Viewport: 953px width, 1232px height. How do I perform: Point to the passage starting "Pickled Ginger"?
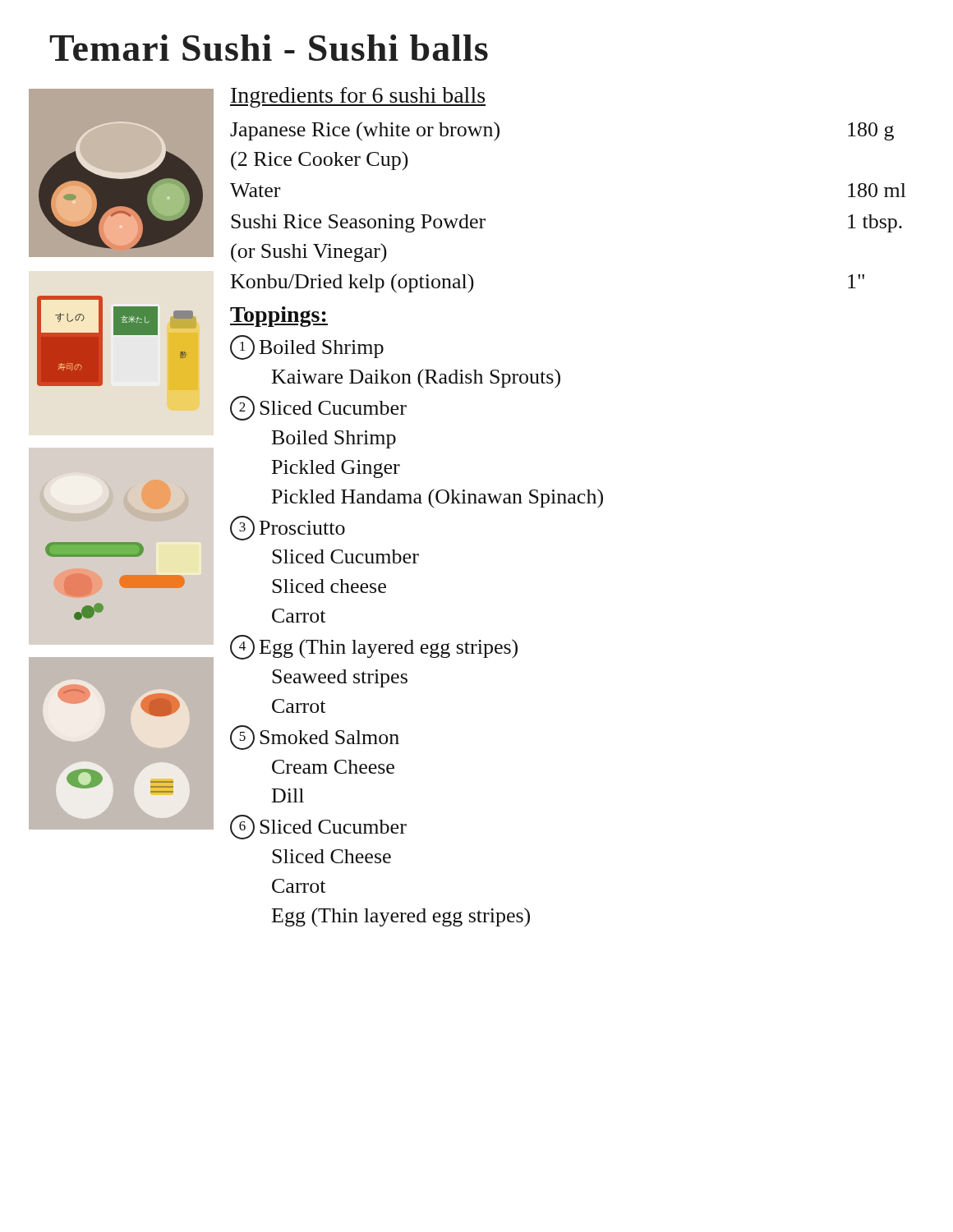[336, 467]
